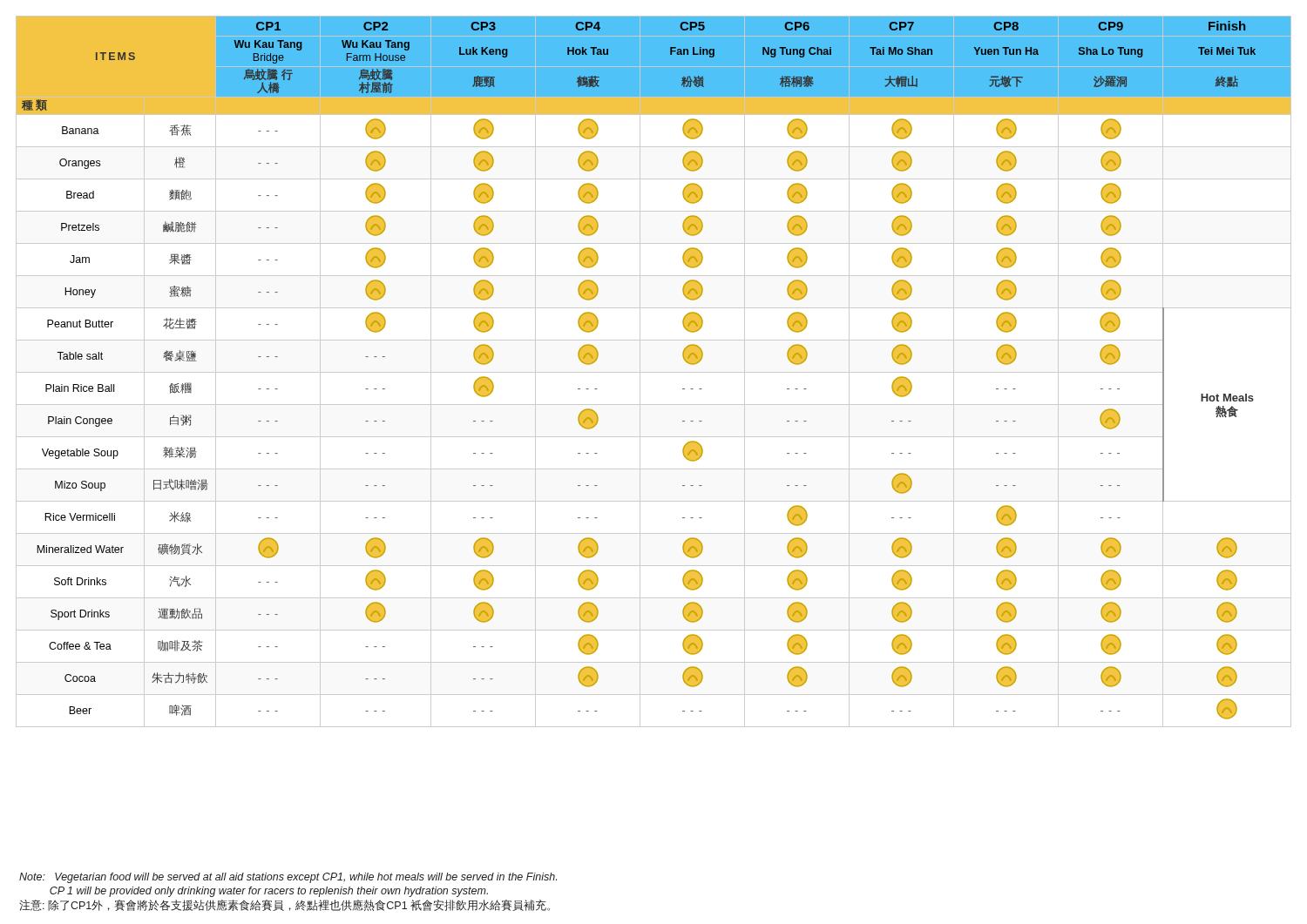Point to the text block starting "Note: Vegetarian food will be served at"

(x=288, y=878)
